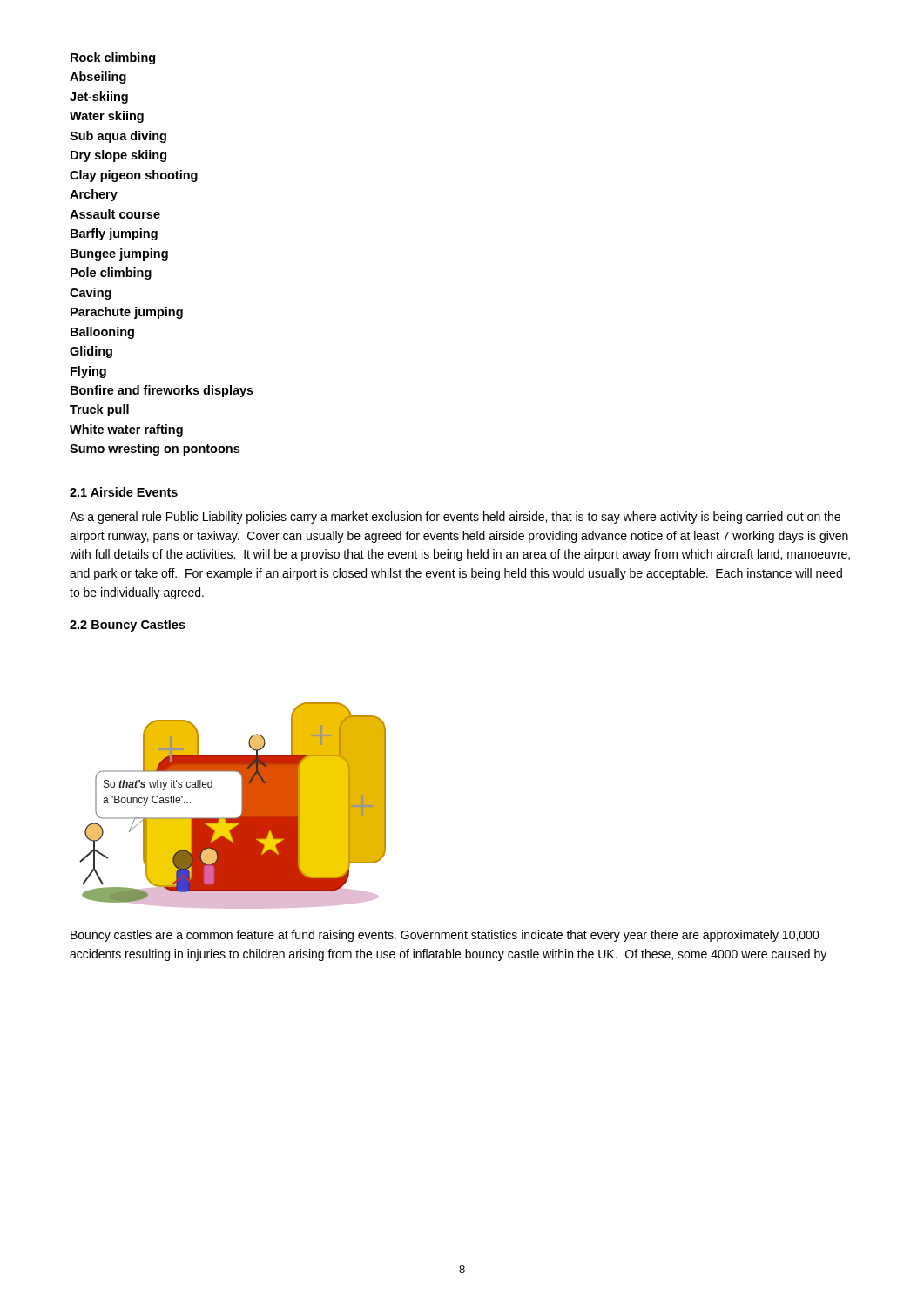924x1307 pixels.
Task: Locate the list item with the text "Truck pull"
Action: 99,410
